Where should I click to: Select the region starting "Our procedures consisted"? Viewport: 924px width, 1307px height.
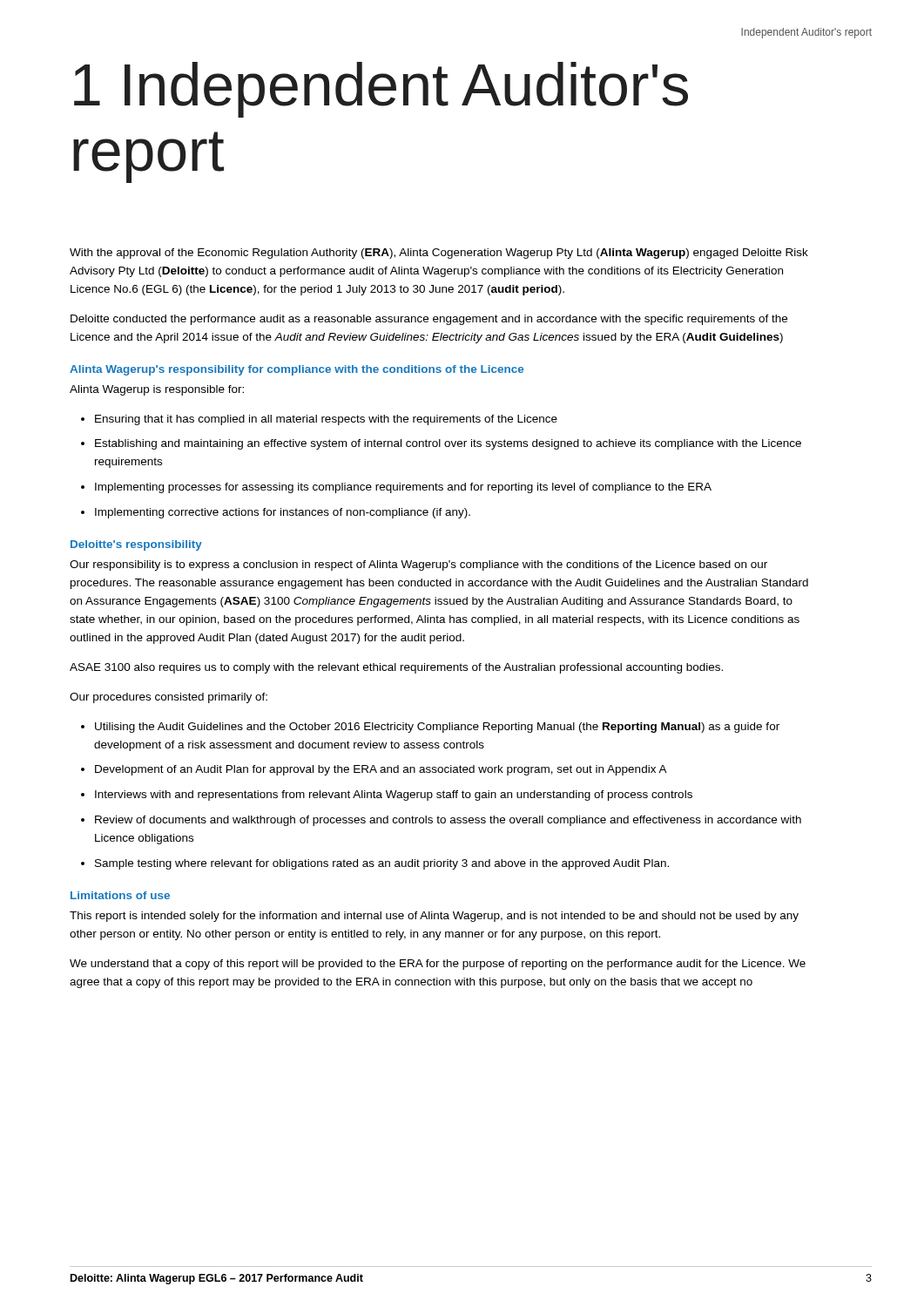(169, 696)
